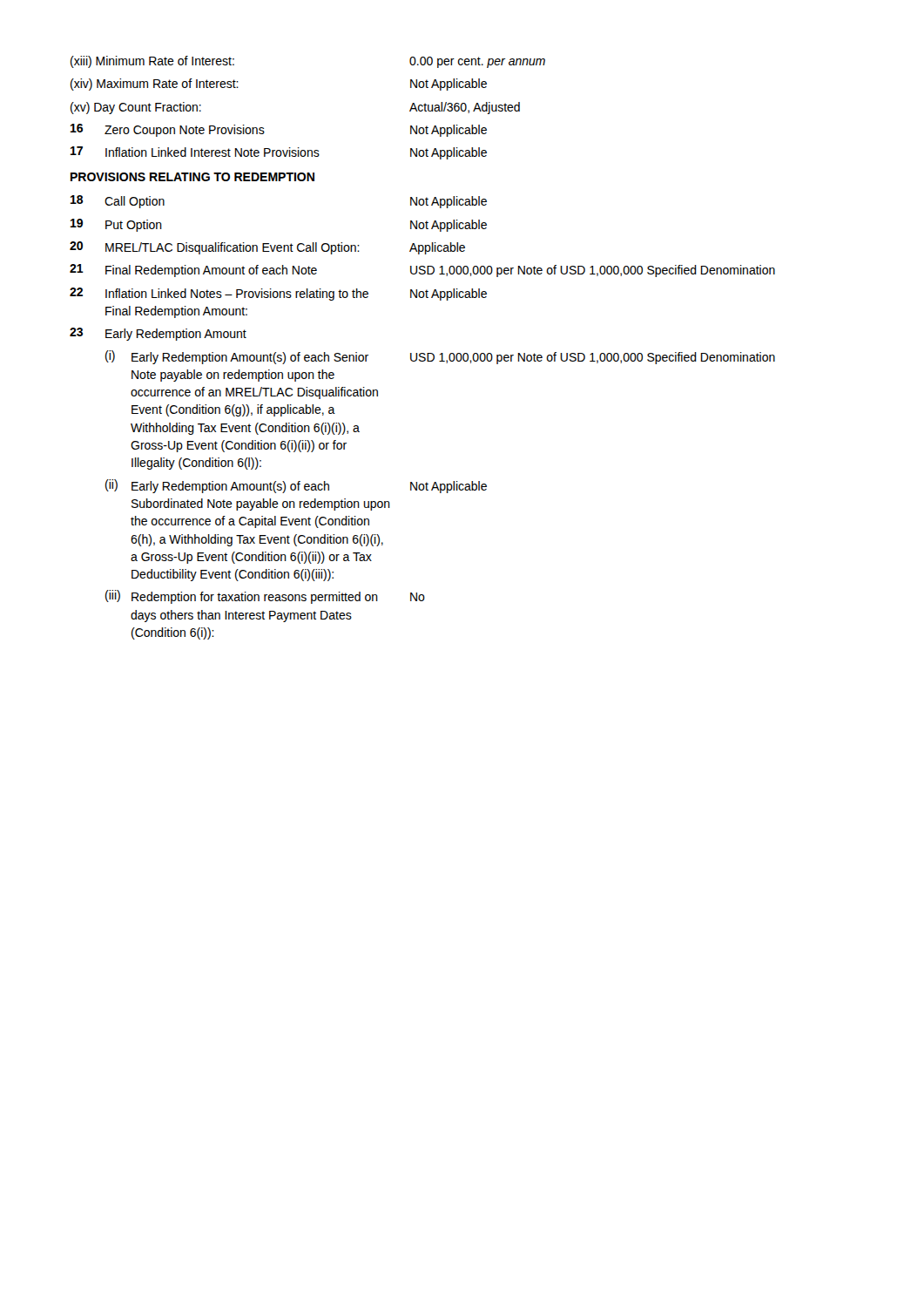Find the block on this page that starts "(iii) Redemption for taxation reasons permitted"
924x1307 pixels.
pyautogui.click(x=265, y=597)
